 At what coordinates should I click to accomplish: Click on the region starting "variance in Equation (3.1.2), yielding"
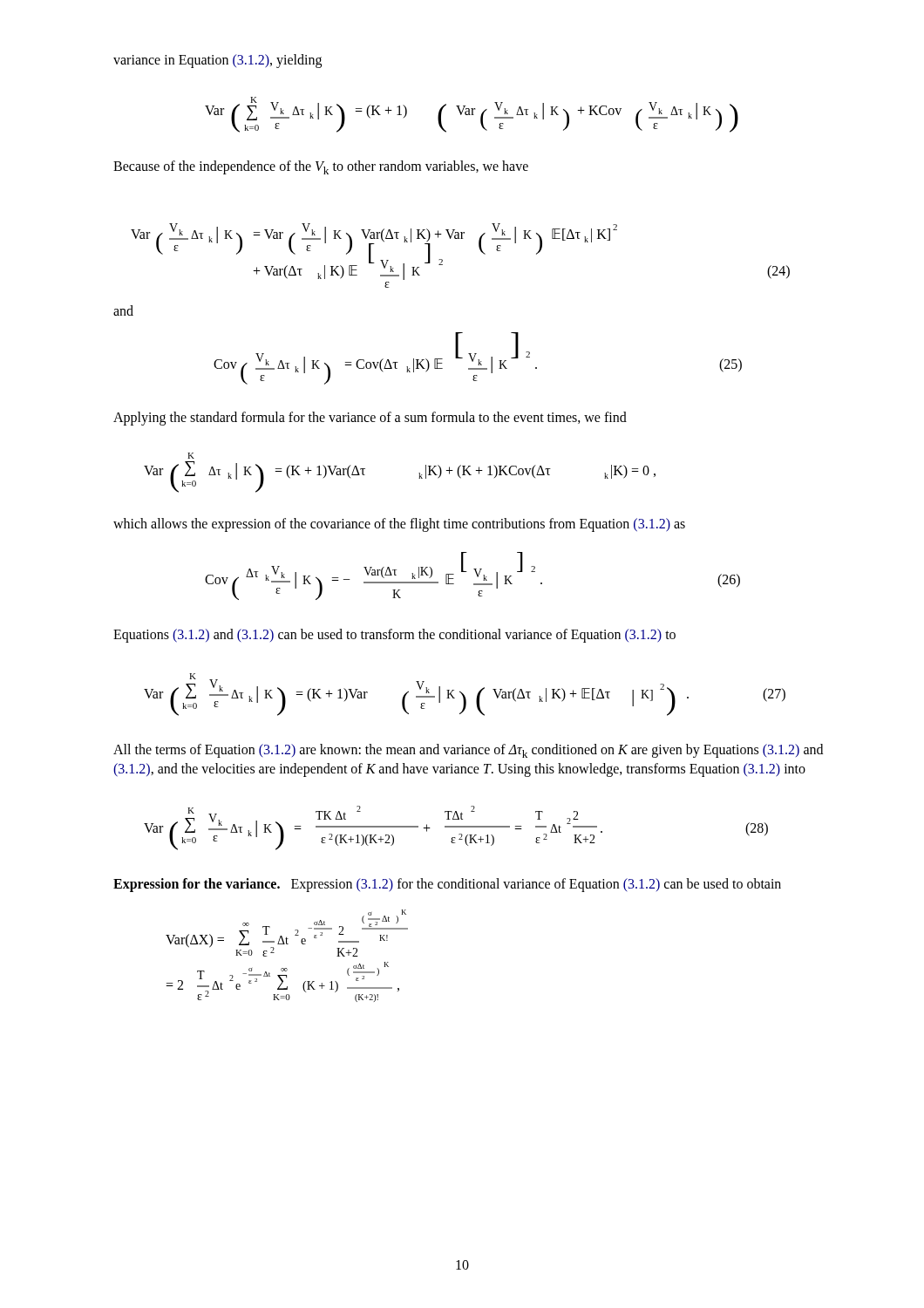pos(218,60)
